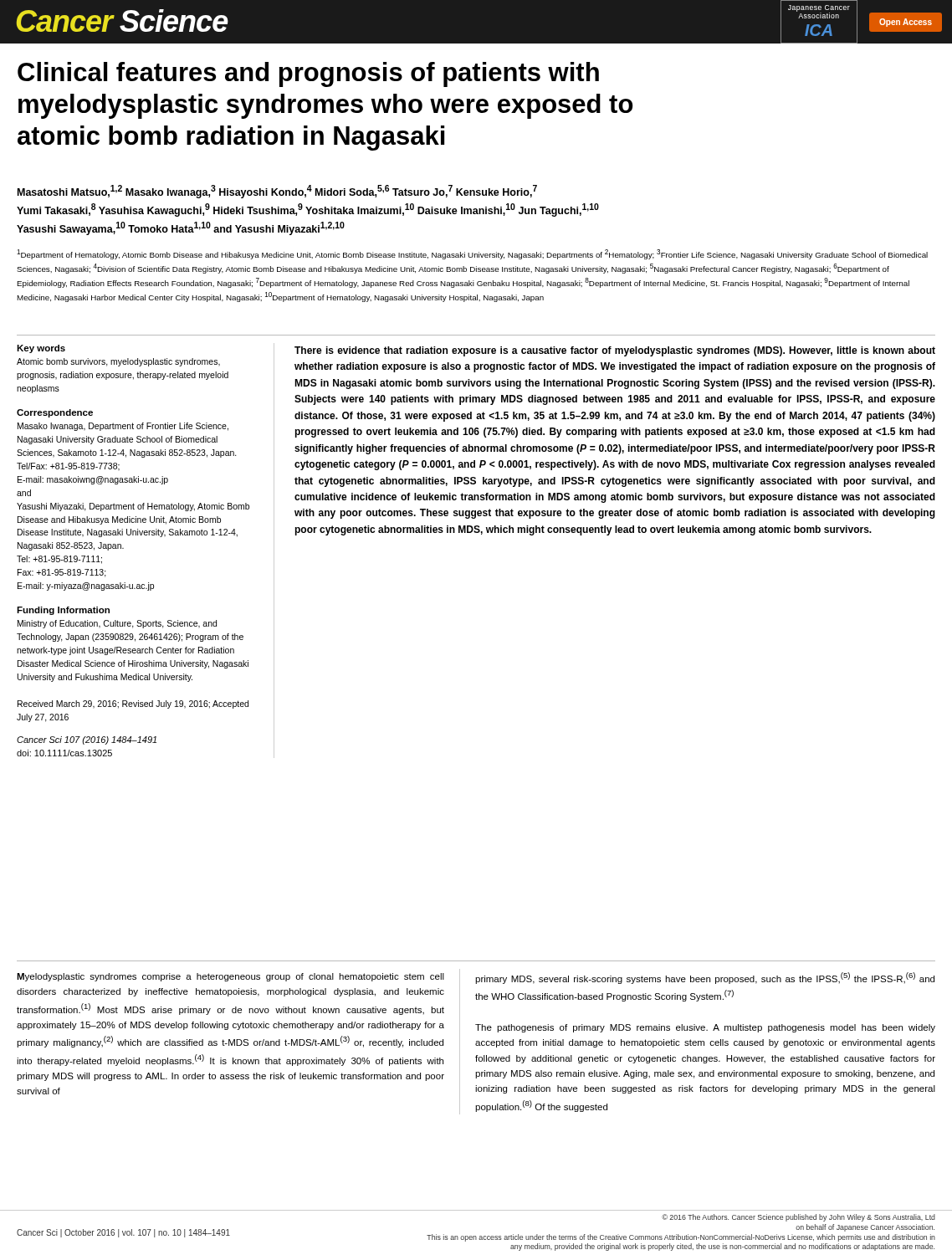952x1255 pixels.
Task: Where is the passage that starts "Masako Iwanaga, Department of Frontier Life Science, Nagasaki"?
Action: point(133,506)
